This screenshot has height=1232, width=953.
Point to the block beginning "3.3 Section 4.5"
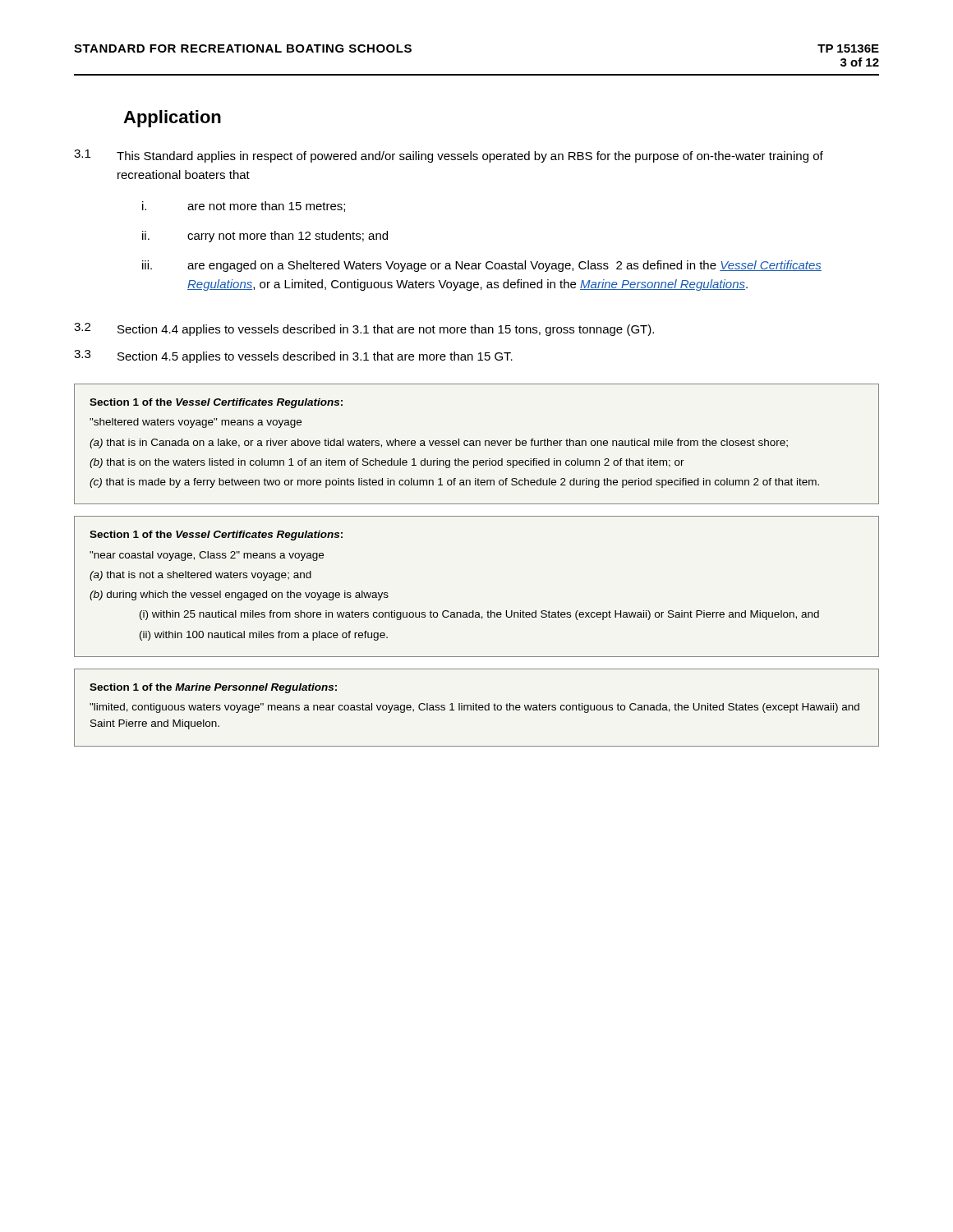(476, 356)
